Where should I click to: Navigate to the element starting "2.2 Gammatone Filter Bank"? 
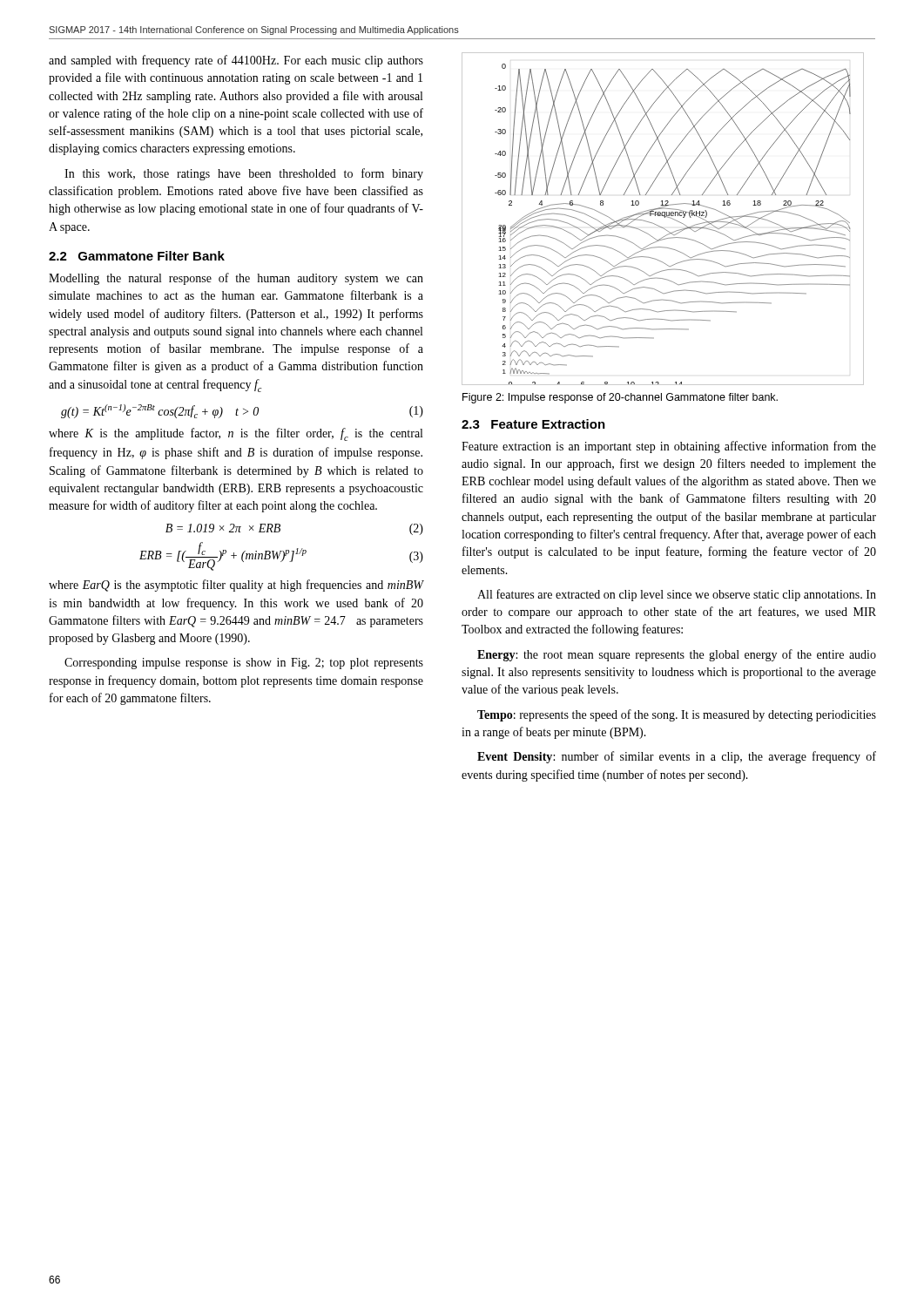coord(137,256)
